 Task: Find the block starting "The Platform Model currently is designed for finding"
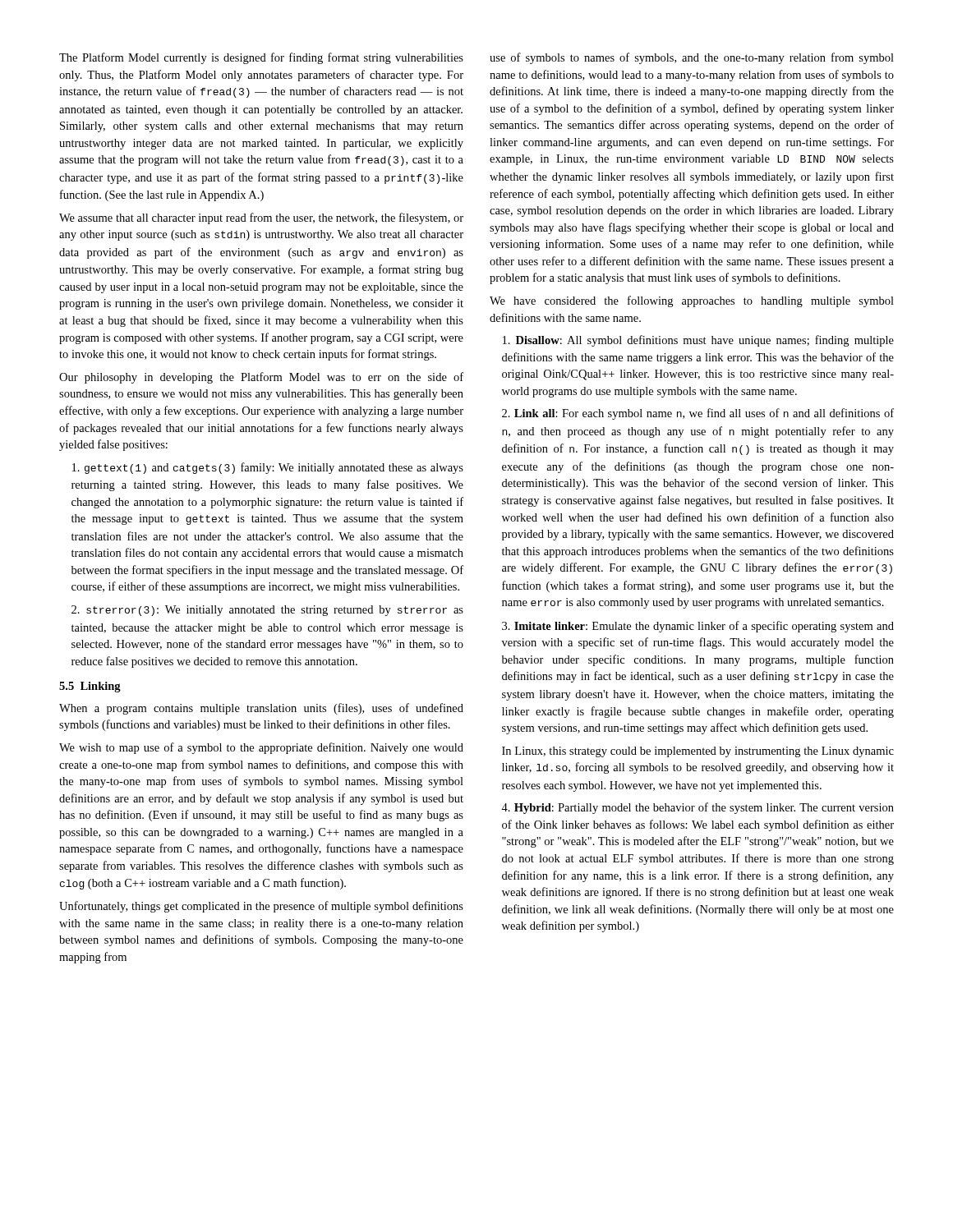(261, 126)
